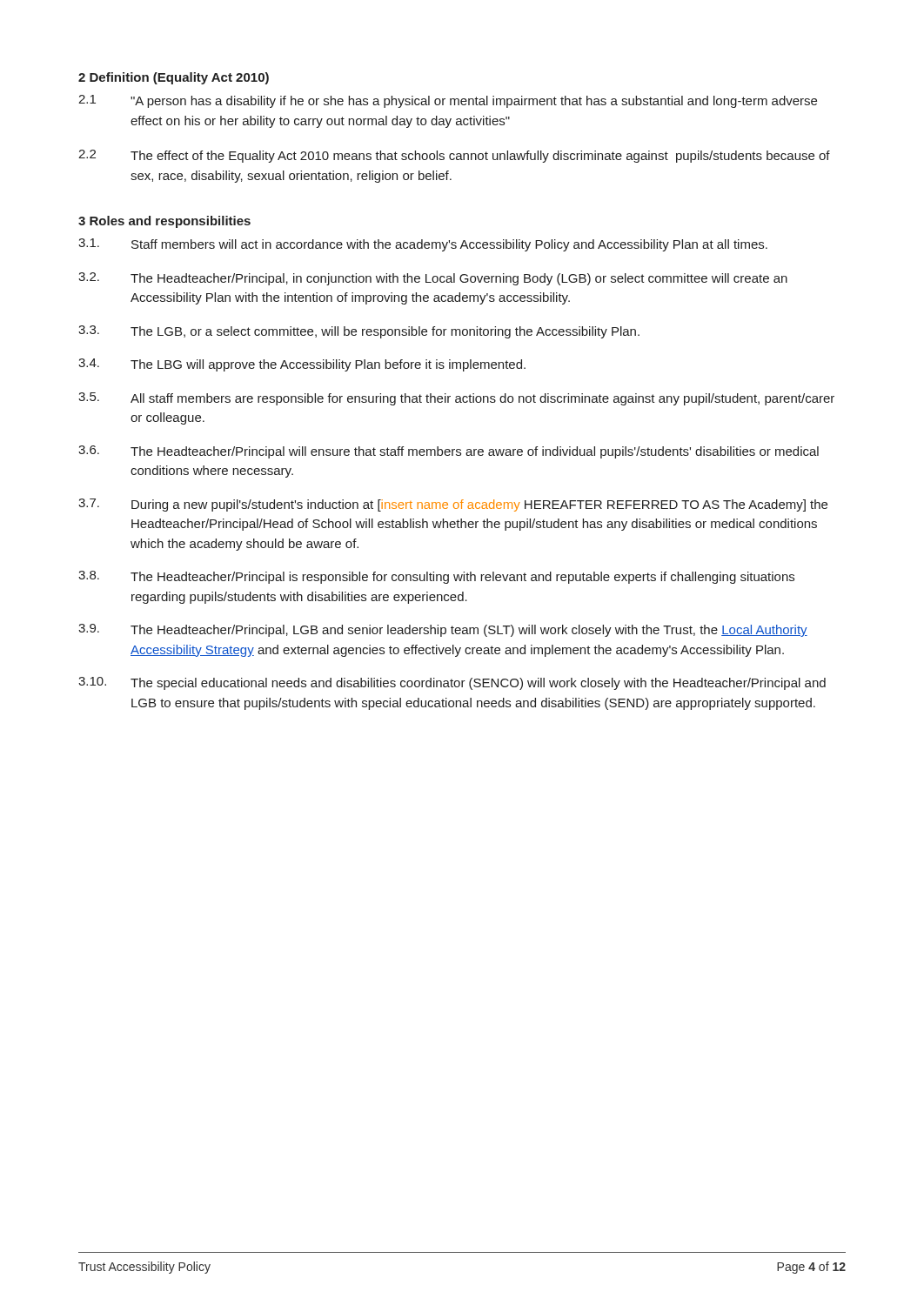This screenshot has height=1305, width=924.
Task: Point to the passage starting "3 Roles and responsibilities"
Action: (x=165, y=221)
